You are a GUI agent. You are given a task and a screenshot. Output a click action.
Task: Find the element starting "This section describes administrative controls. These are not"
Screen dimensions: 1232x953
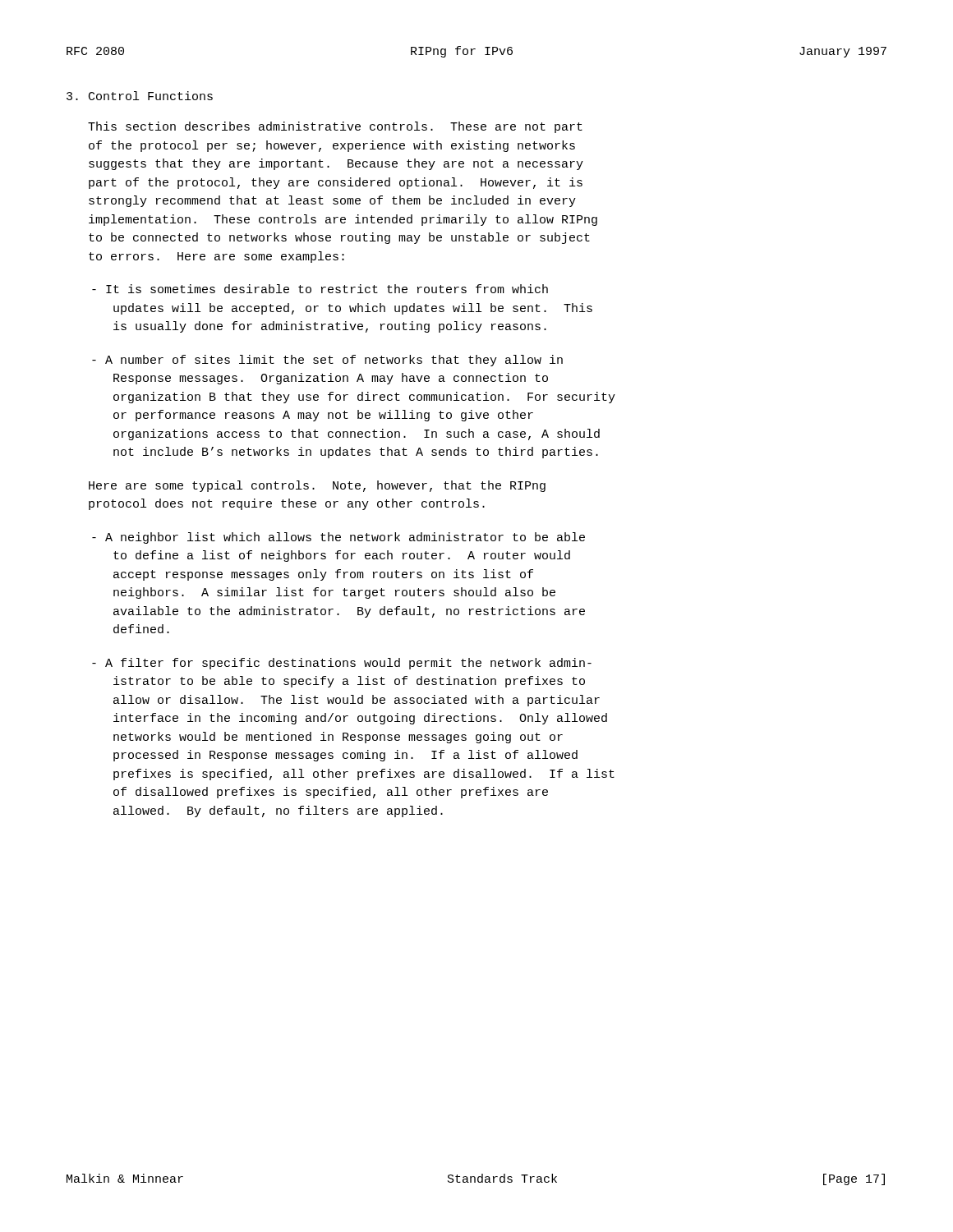332,192
